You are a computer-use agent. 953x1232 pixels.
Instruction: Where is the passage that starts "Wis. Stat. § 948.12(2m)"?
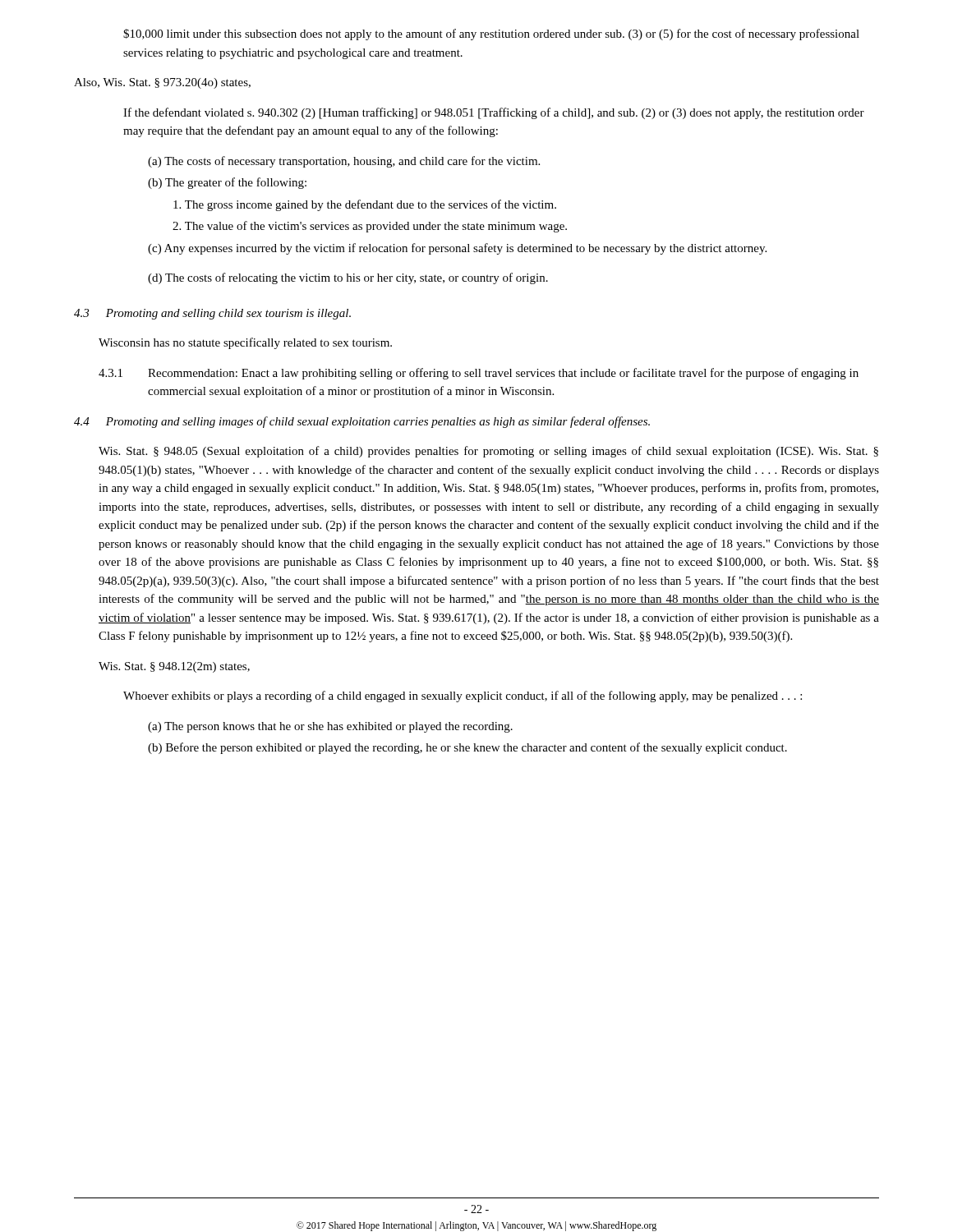tap(174, 666)
